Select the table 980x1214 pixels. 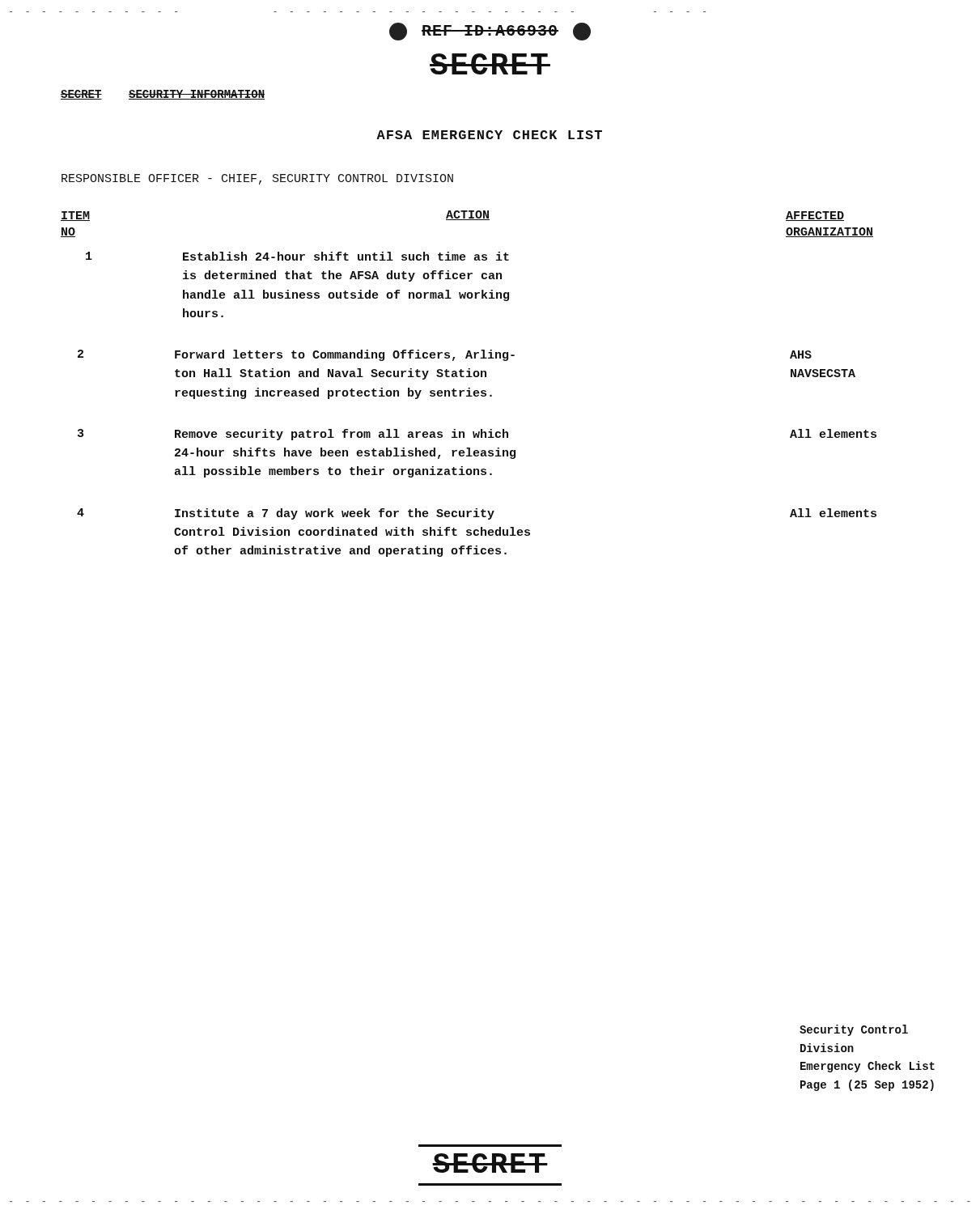click(498, 396)
